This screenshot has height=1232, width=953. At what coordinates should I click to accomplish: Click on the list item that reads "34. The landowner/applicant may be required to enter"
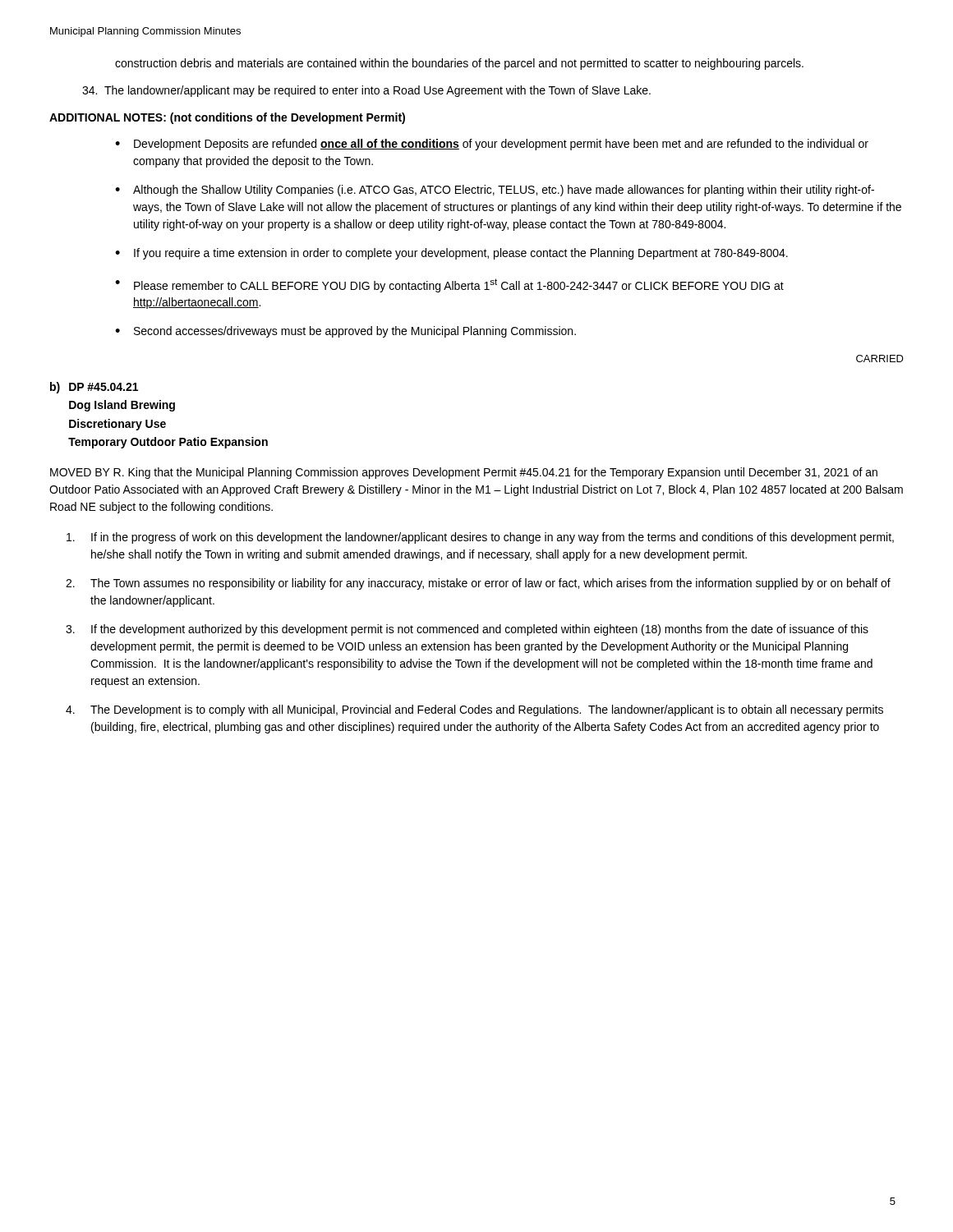click(x=367, y=90)
